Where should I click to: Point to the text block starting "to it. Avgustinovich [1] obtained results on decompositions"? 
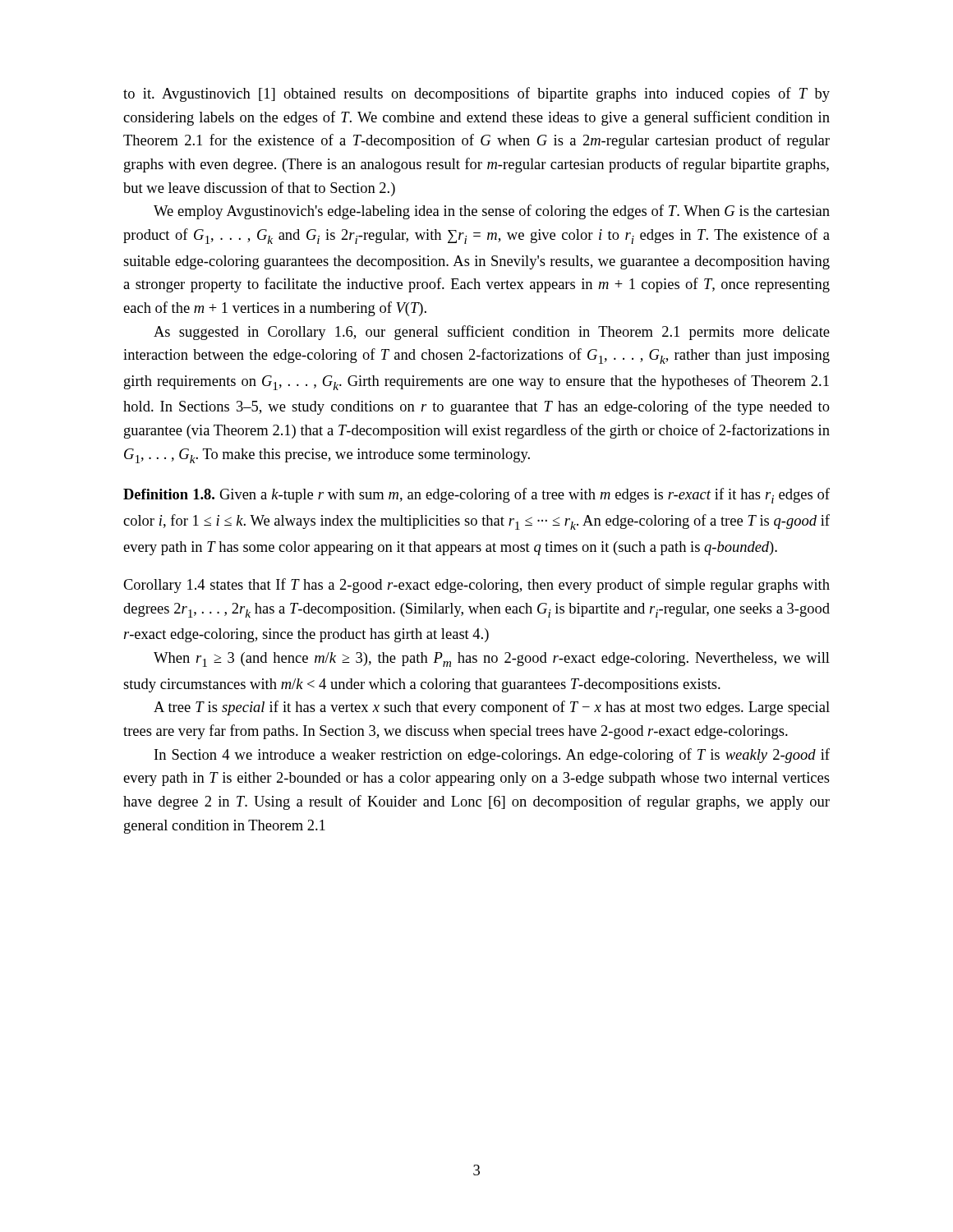(x=476, y=275)
